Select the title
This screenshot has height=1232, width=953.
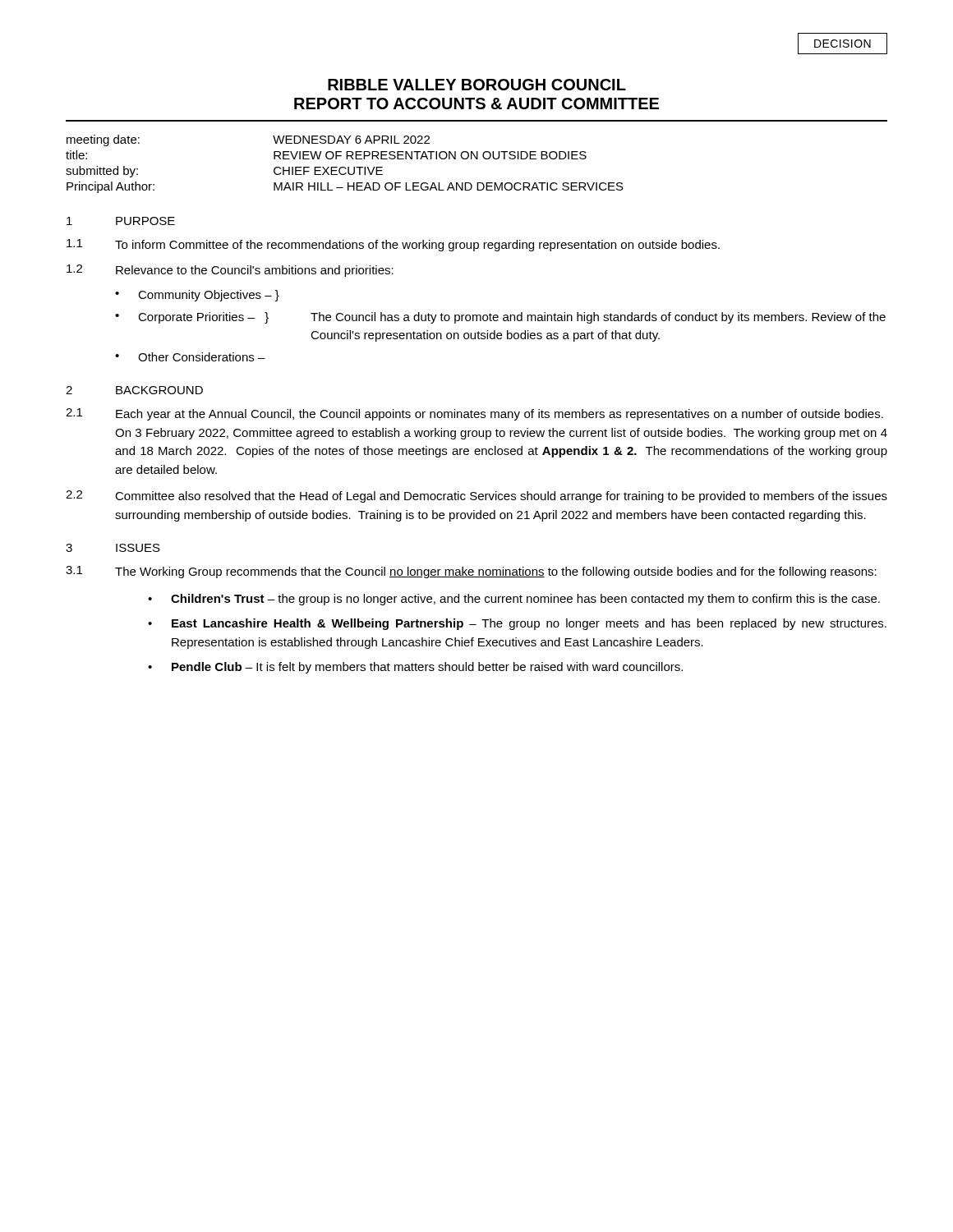coord(476,94)
